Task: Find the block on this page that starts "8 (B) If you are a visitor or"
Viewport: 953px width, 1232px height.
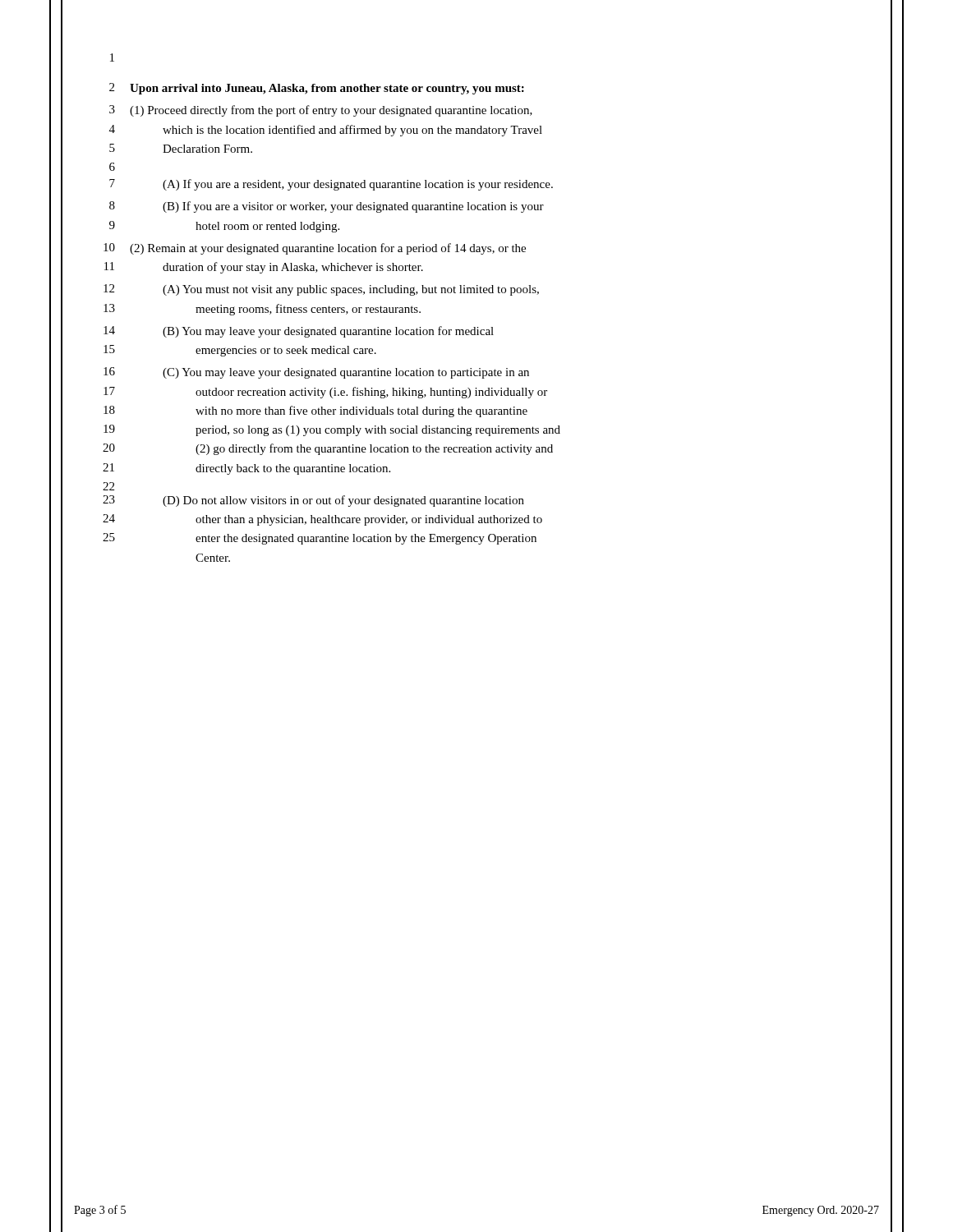Action: click(x=476, y=207)
